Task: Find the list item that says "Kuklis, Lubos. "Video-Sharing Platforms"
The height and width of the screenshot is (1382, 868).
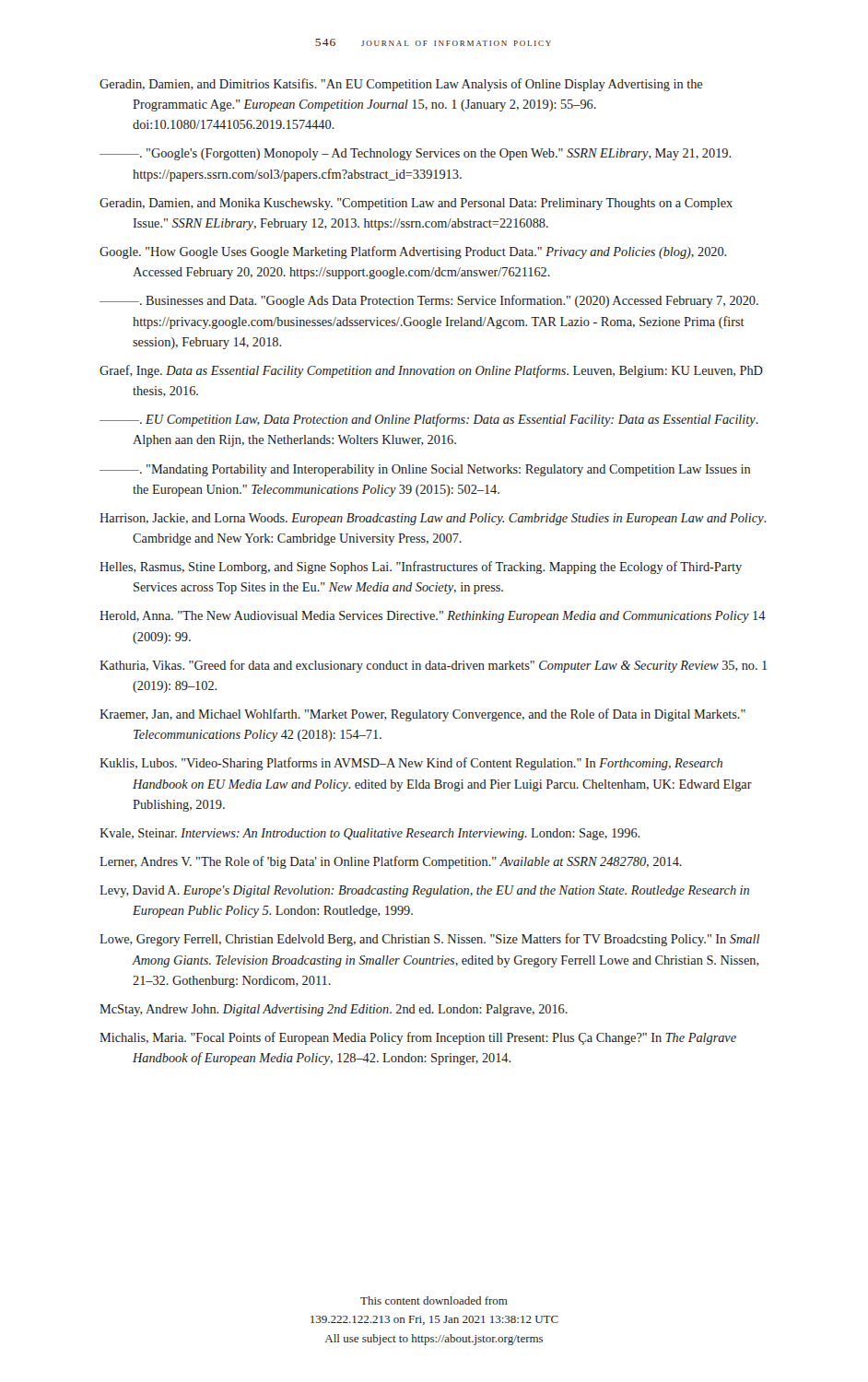Action: [425, 784]
